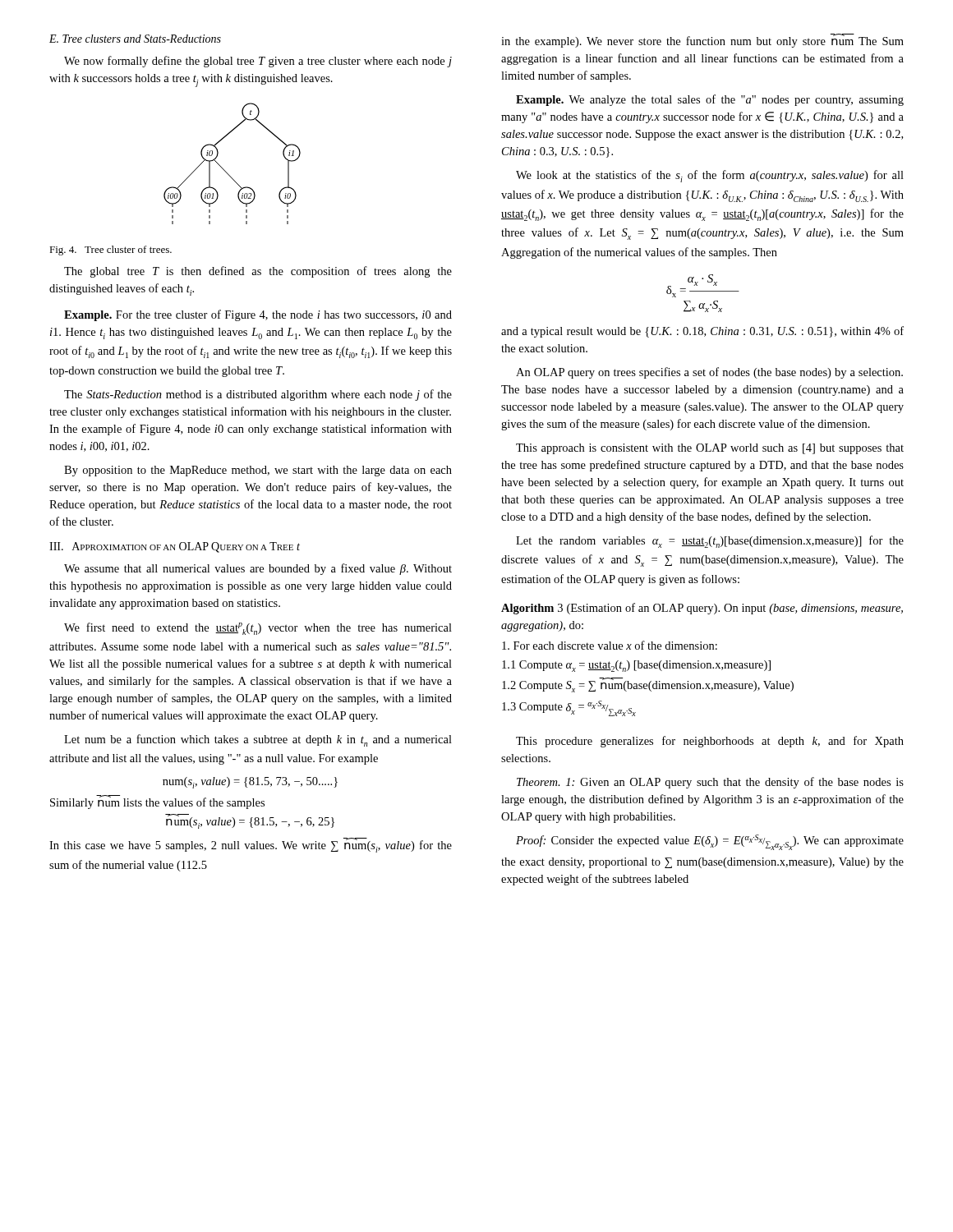Point to the formula beginning "αx · Sx"
Viewport: 953px width, 1232px height.
click(702, 291)
